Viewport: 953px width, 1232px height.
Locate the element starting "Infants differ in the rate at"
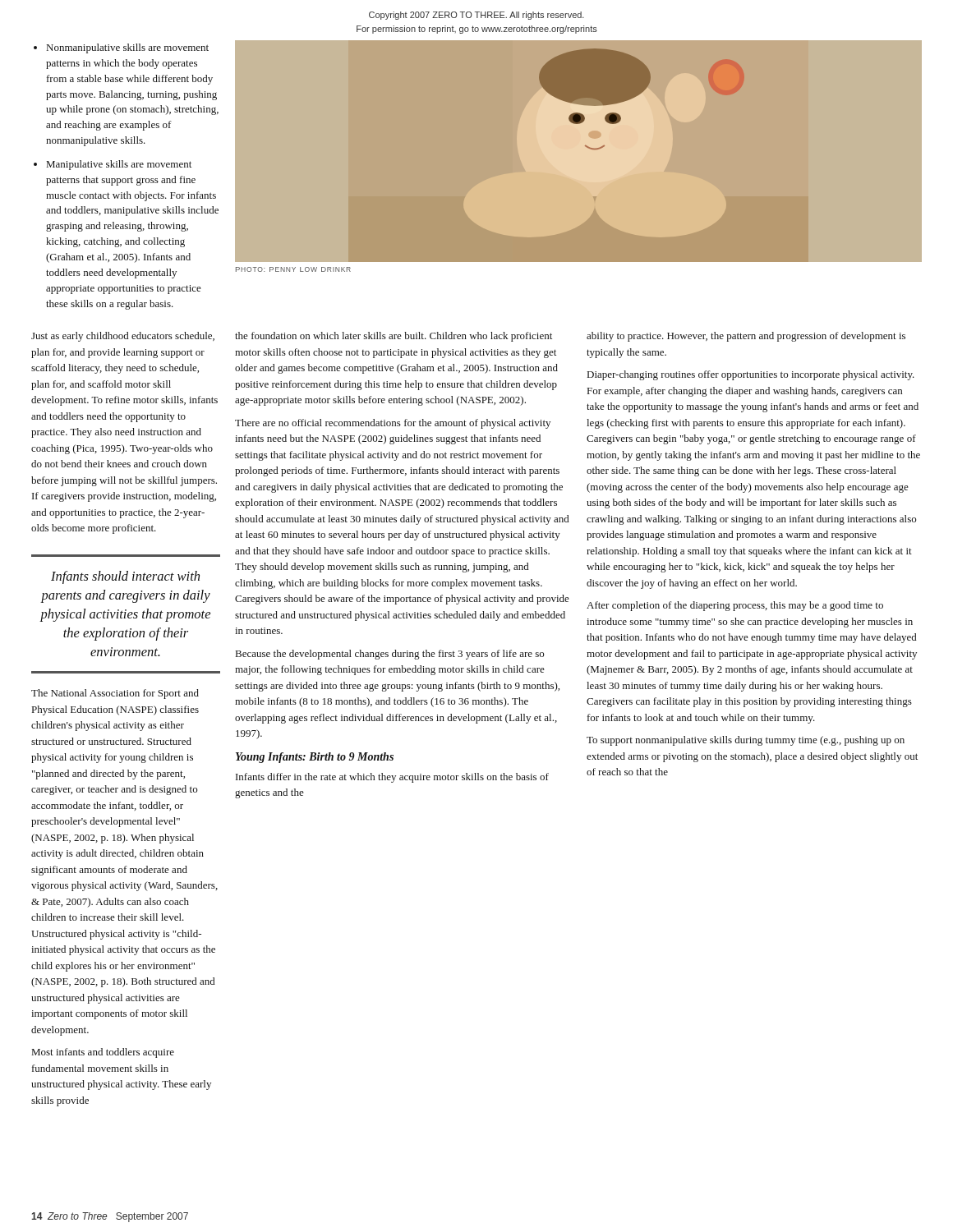(392, 784)
